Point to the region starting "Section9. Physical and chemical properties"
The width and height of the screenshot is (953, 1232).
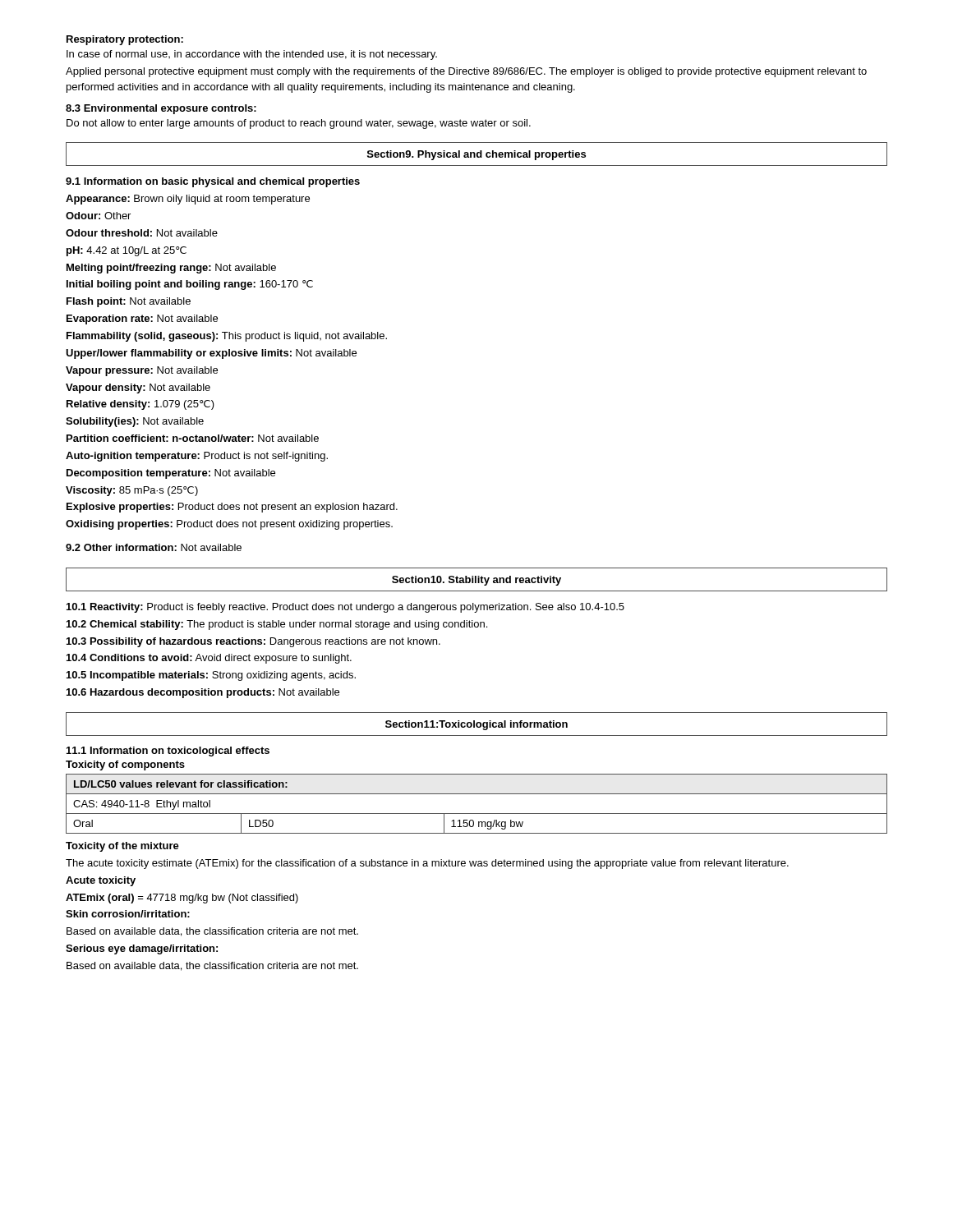[476, 154]
